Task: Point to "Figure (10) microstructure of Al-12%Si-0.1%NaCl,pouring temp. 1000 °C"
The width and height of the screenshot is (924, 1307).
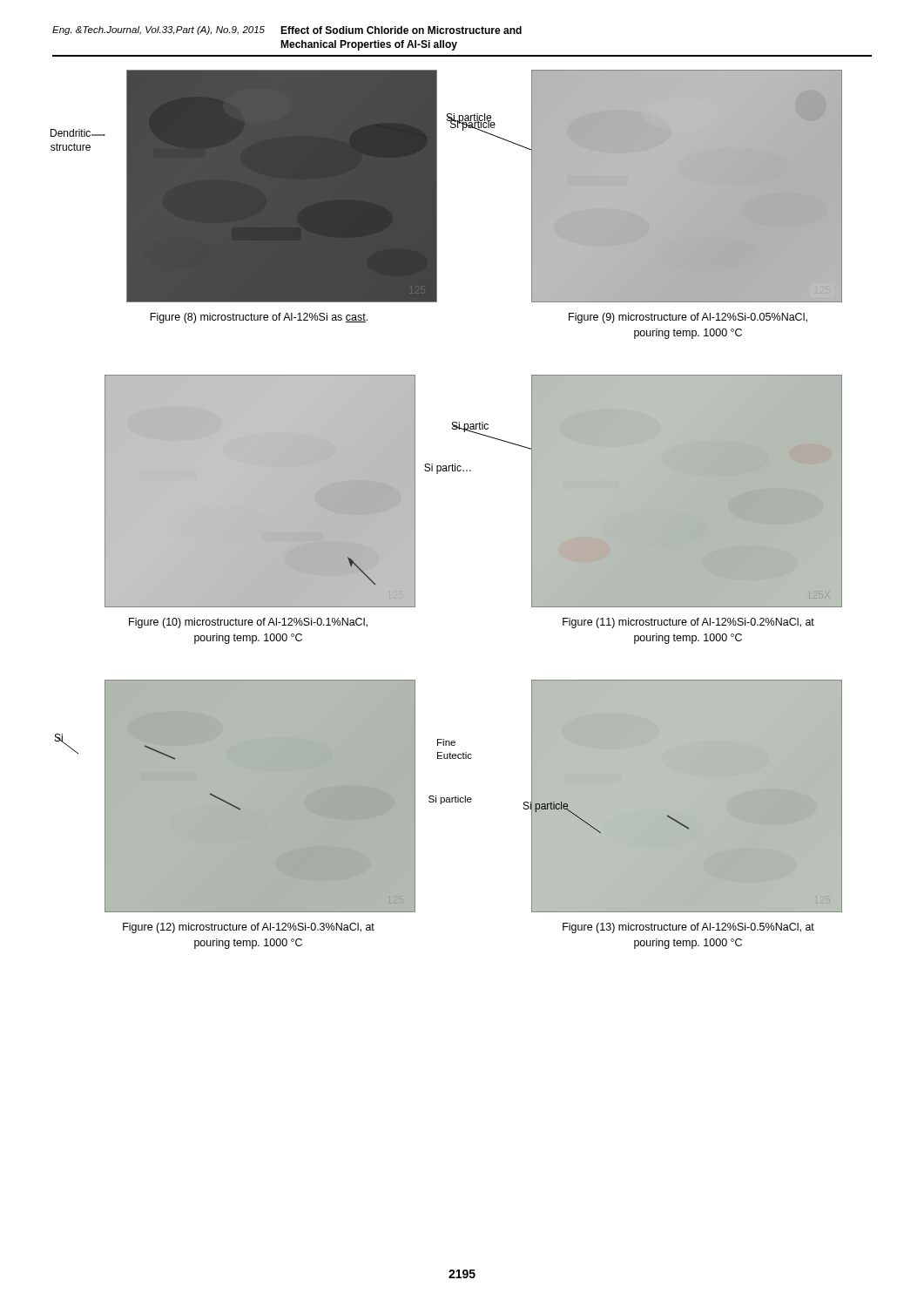Action: click(248, 630)
